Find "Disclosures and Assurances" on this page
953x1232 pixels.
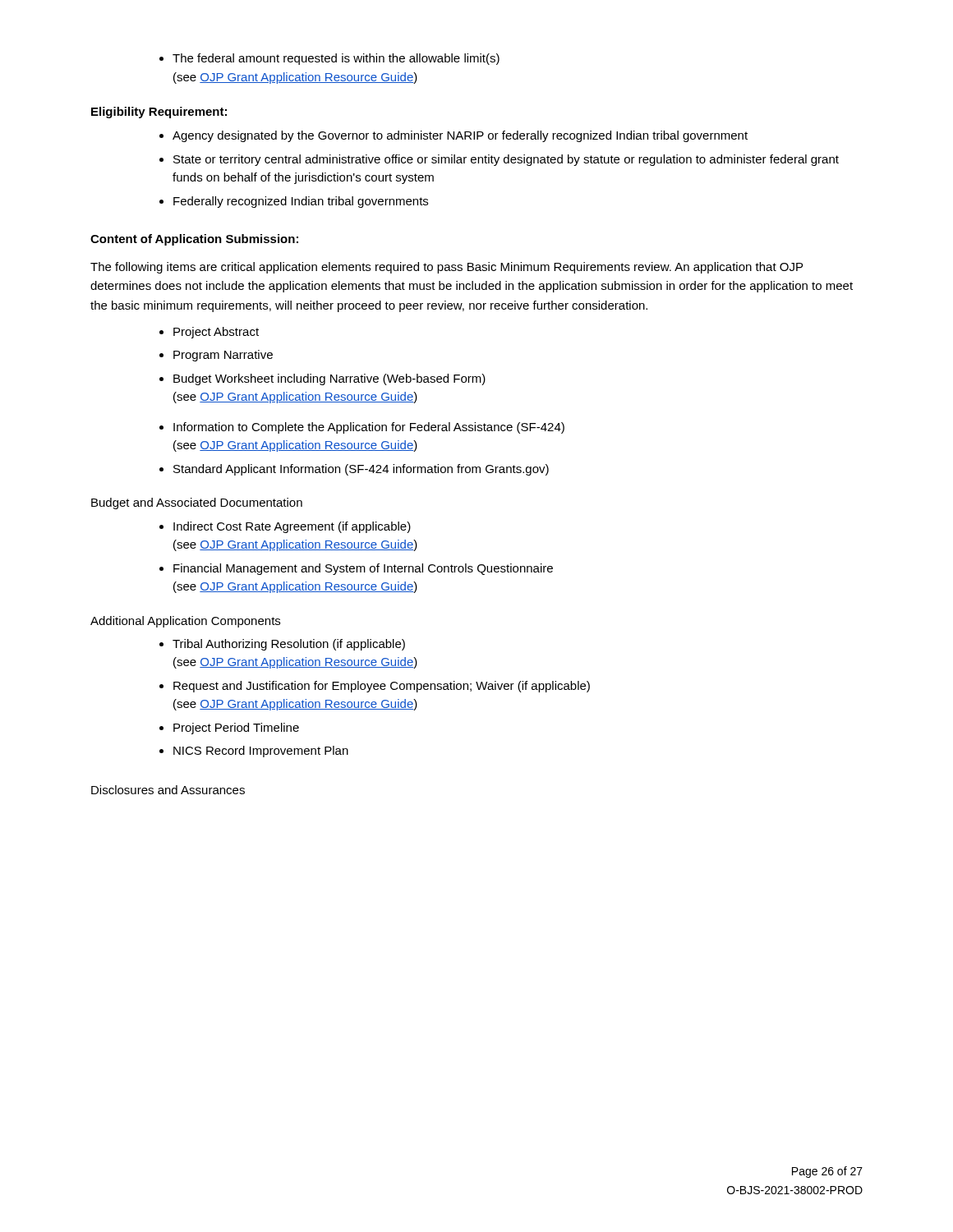[168, 790]
